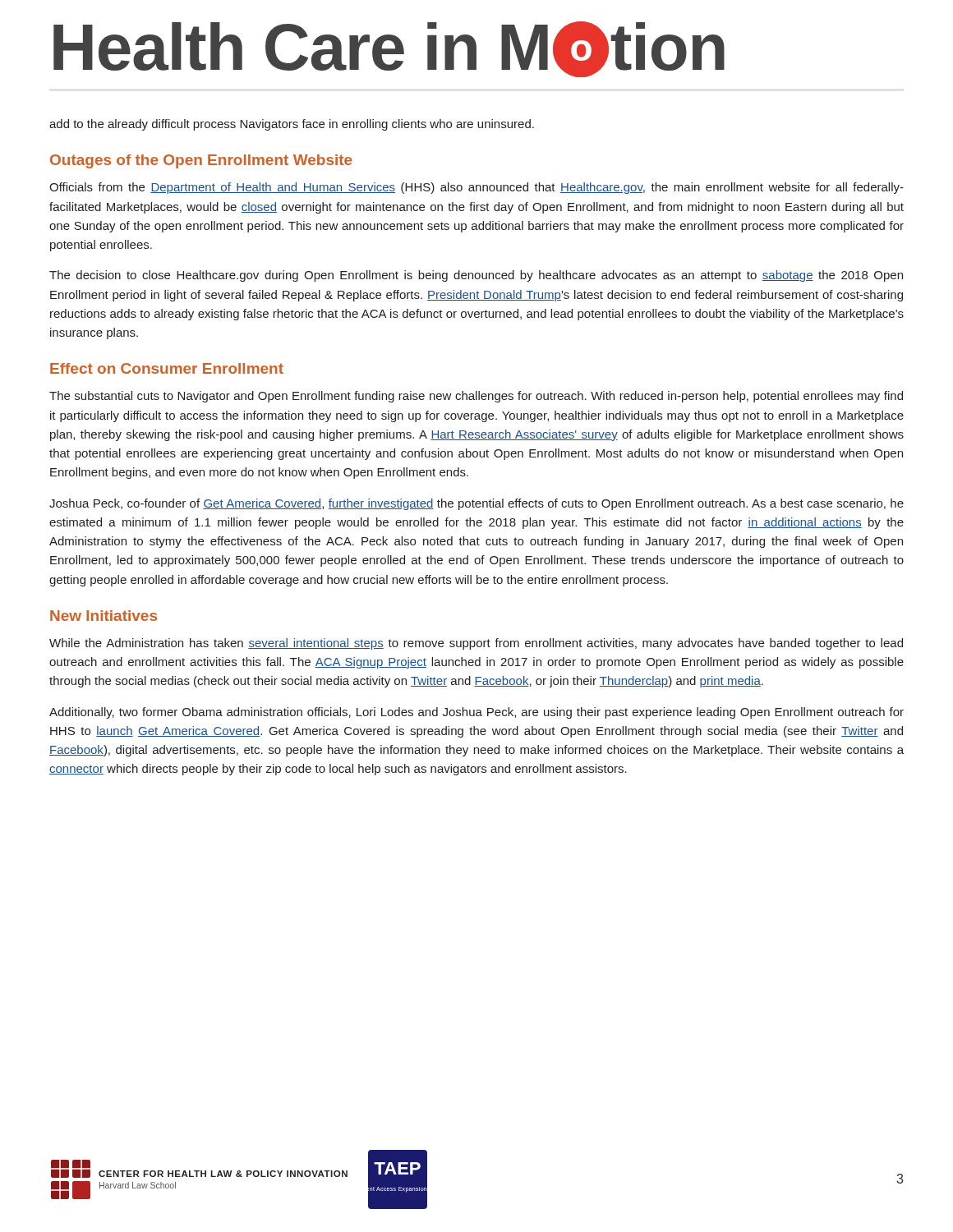Point to the text block starting "While the Administration has taken several"
Viewport: 953px width, 1232px height.
tap(476, 662)
